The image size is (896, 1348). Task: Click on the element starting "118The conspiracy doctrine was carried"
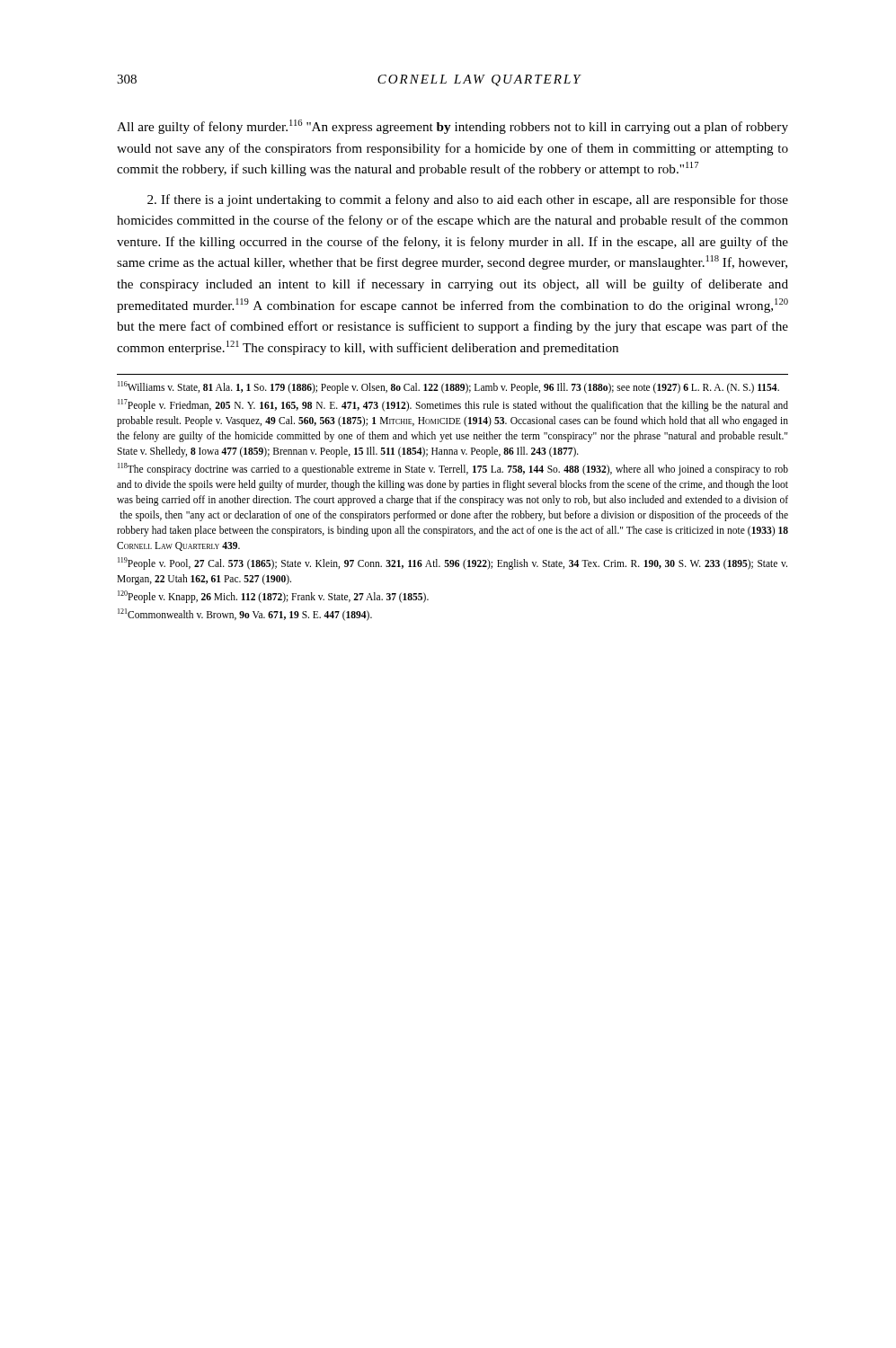pyautogui.click(x=452, y=508)
